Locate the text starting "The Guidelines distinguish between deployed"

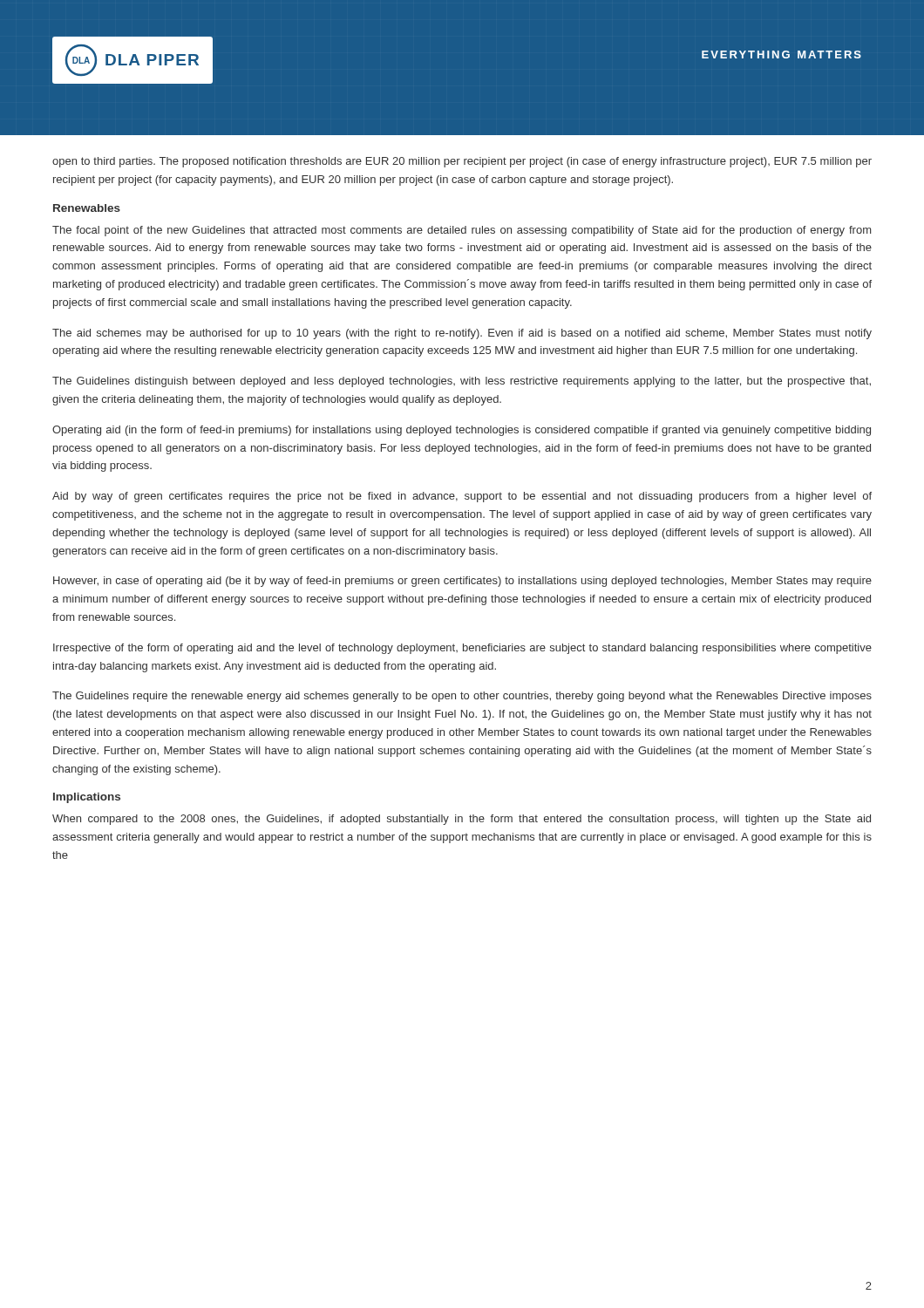[462, 390]
